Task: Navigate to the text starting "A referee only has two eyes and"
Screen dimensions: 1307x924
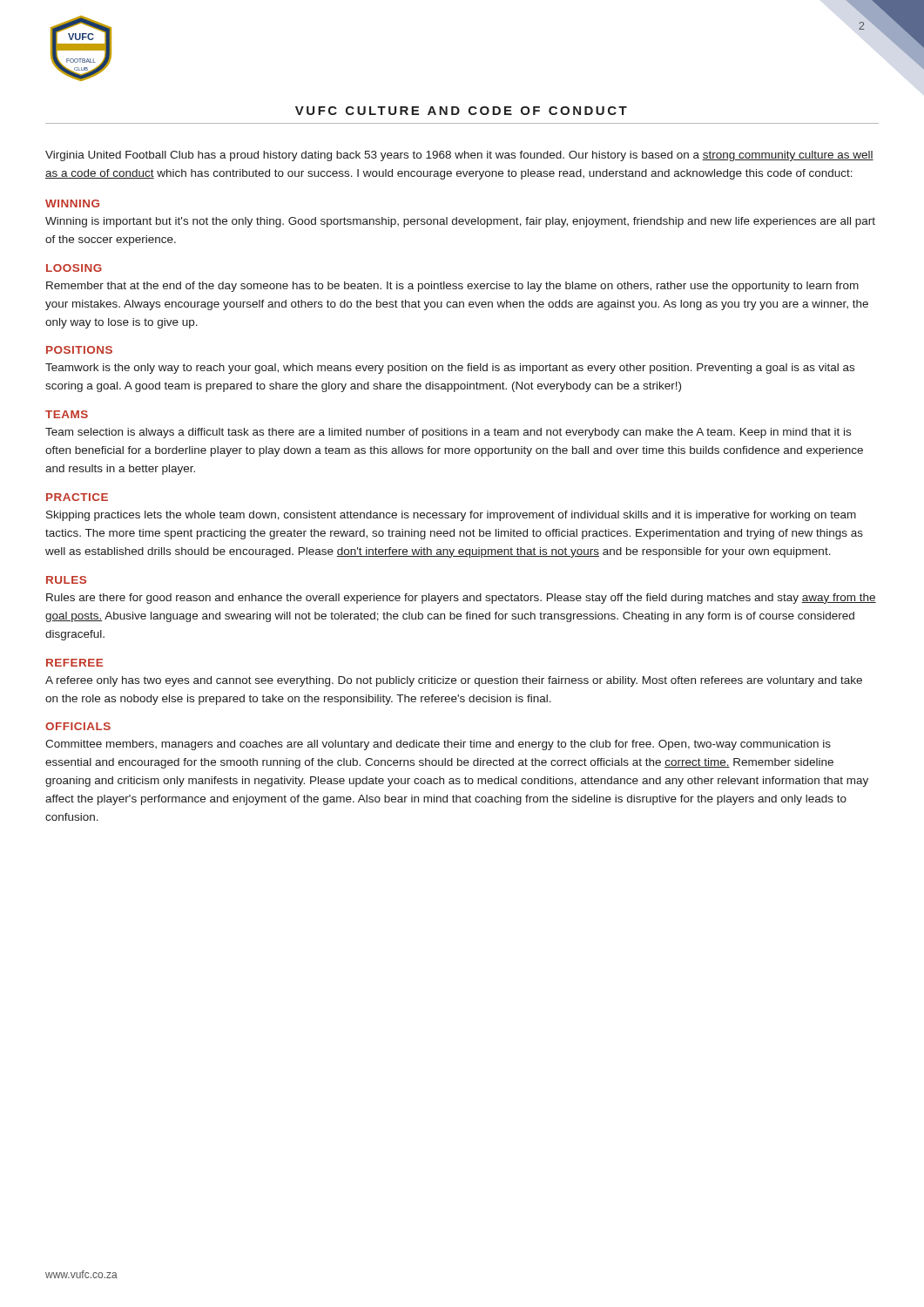Action: pos(454,689)
